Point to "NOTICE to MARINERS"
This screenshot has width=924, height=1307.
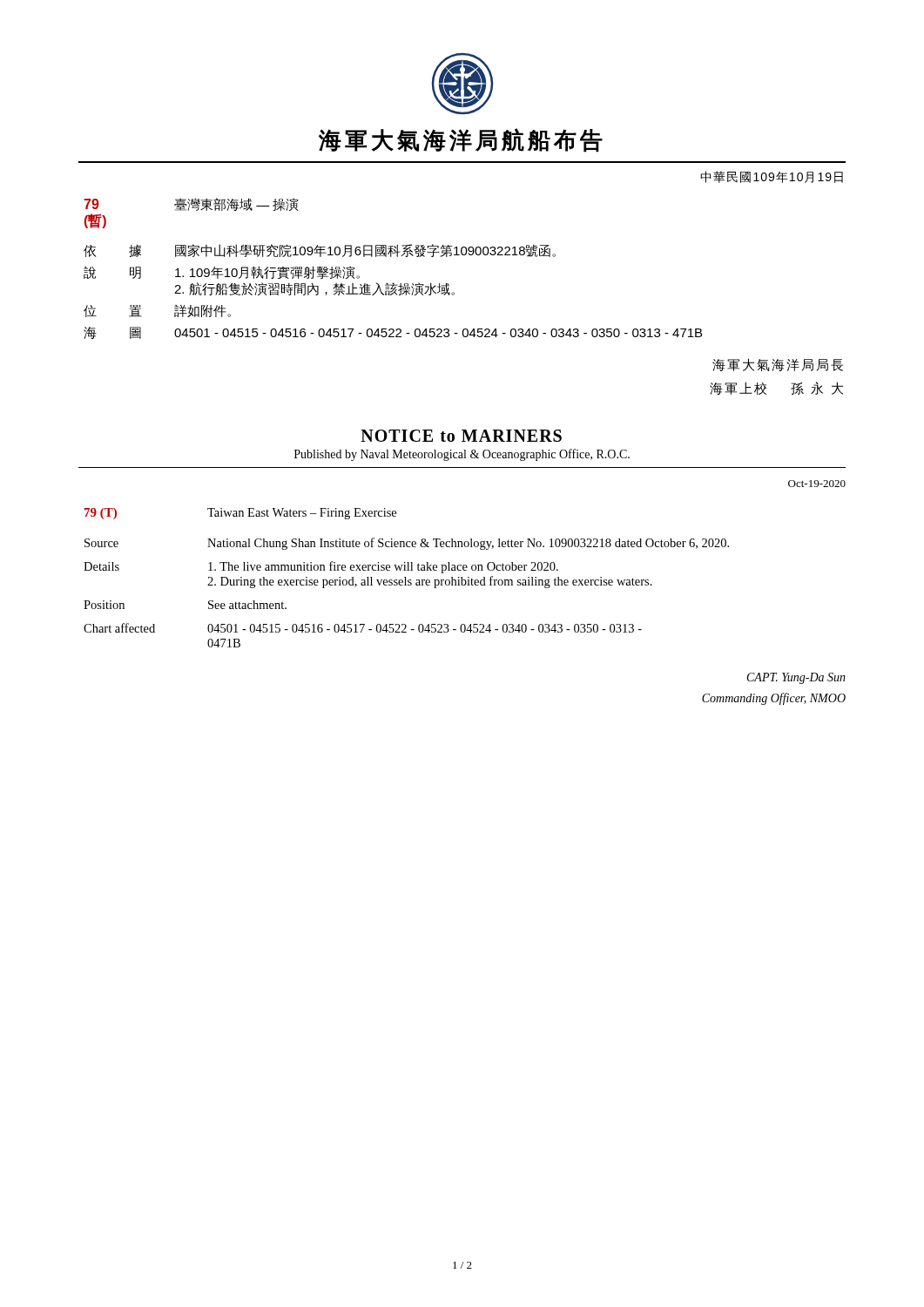point(462,436)
